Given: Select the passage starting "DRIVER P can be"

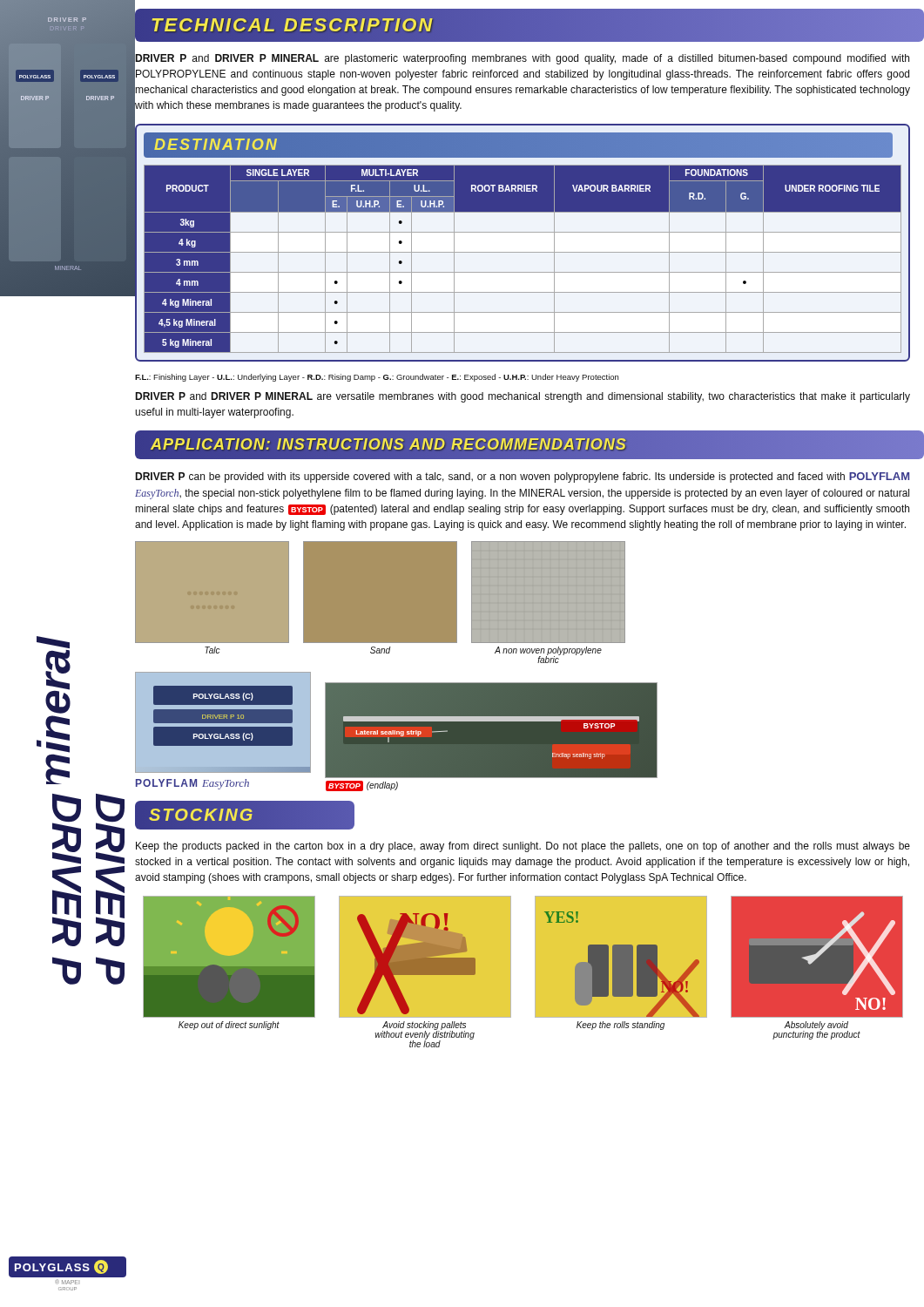Looking at the screenshot, I should pos(523,500).
